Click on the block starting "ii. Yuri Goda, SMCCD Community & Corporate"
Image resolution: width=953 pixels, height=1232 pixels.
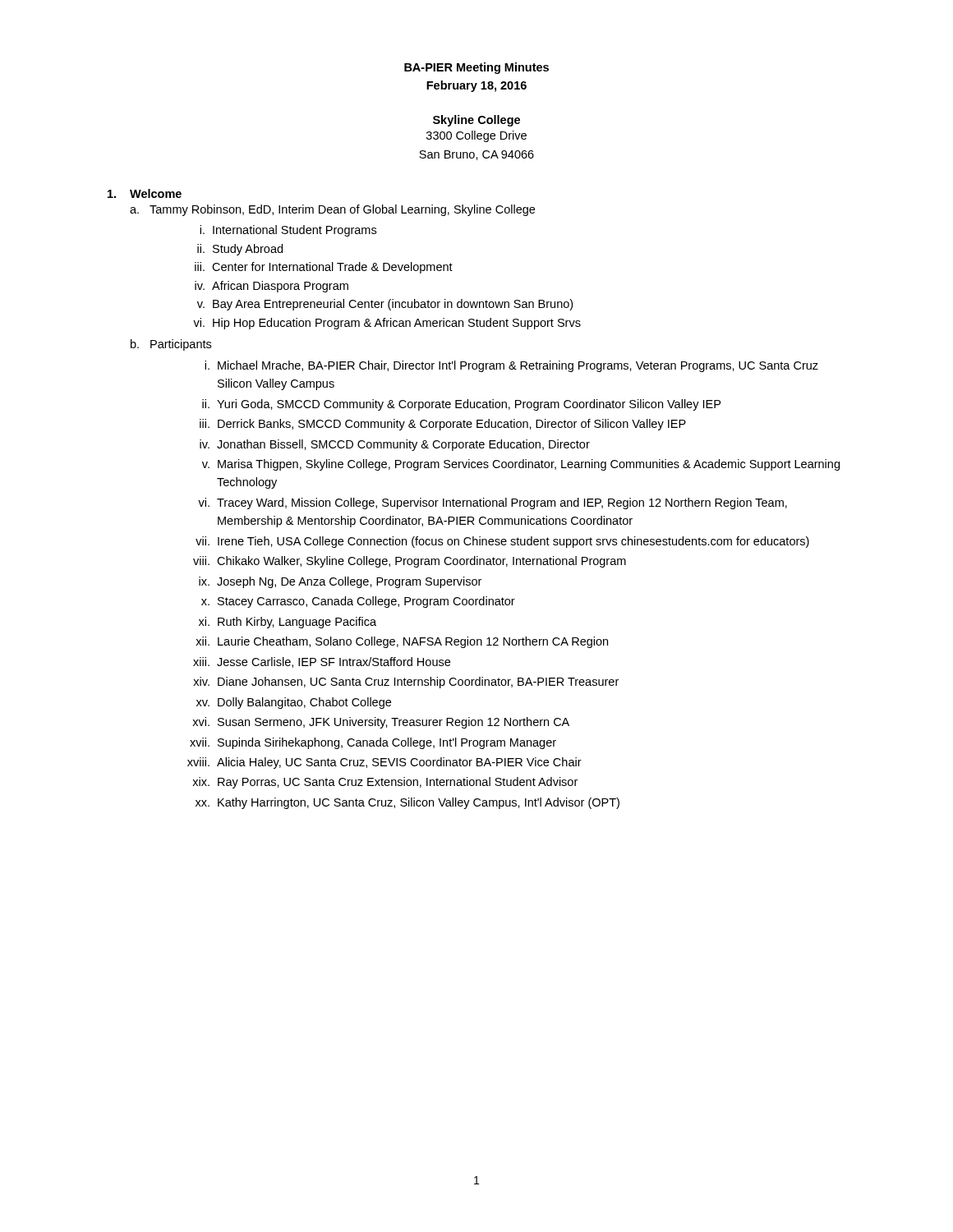click(x=511, y=404)
